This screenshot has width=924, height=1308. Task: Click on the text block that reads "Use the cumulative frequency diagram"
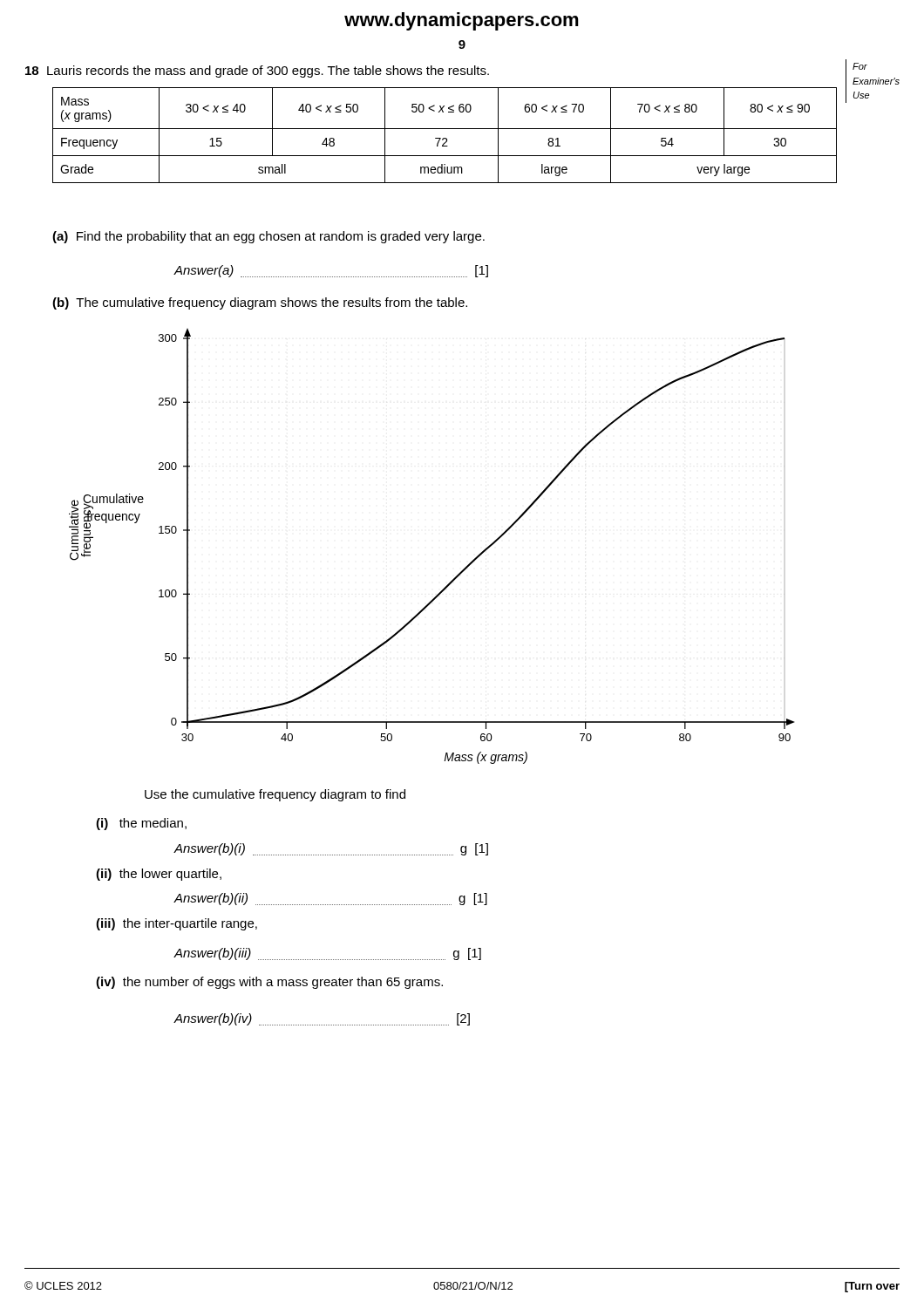click(x=275, y=794)
